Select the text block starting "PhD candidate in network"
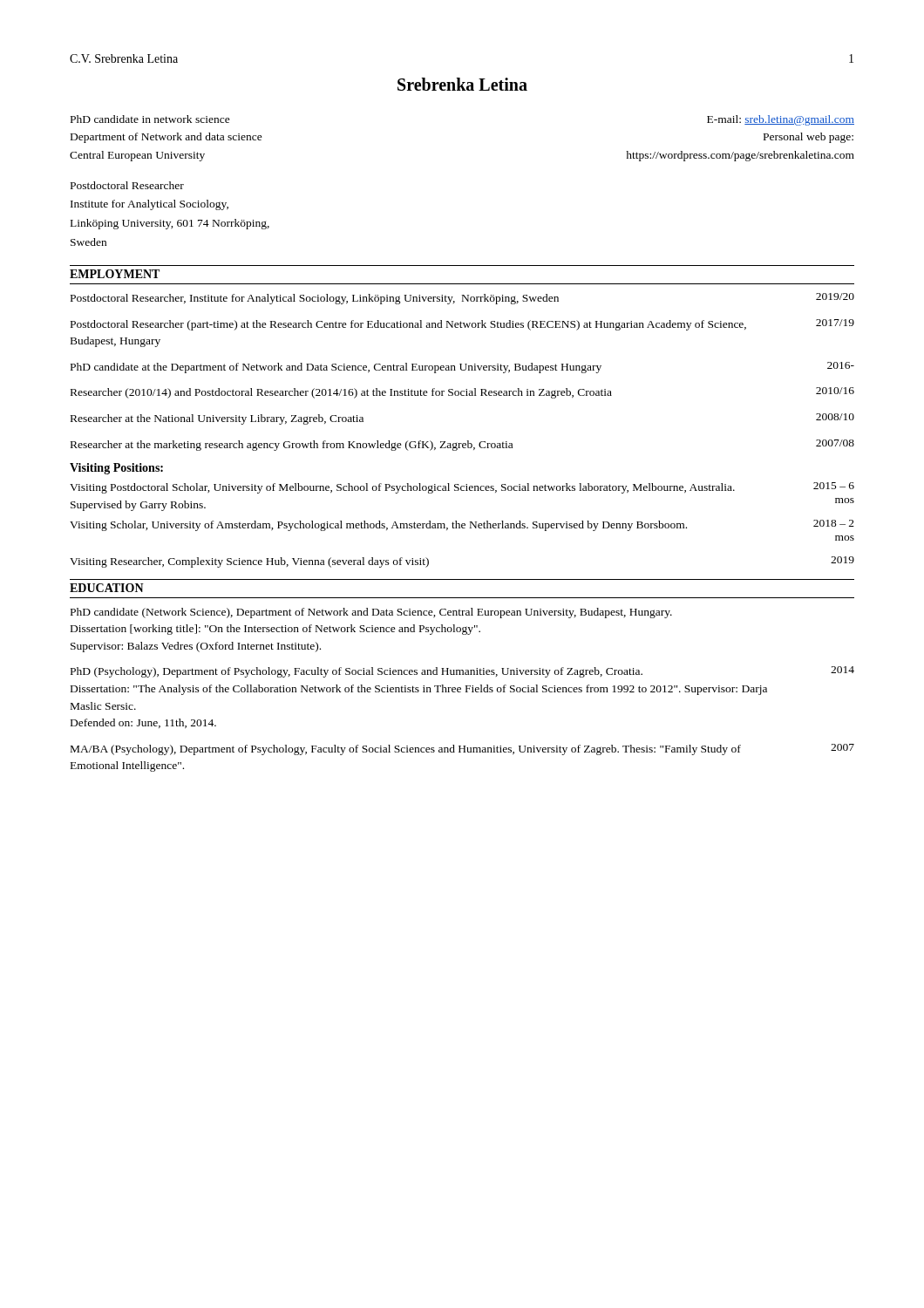 [x=147, y=120]
